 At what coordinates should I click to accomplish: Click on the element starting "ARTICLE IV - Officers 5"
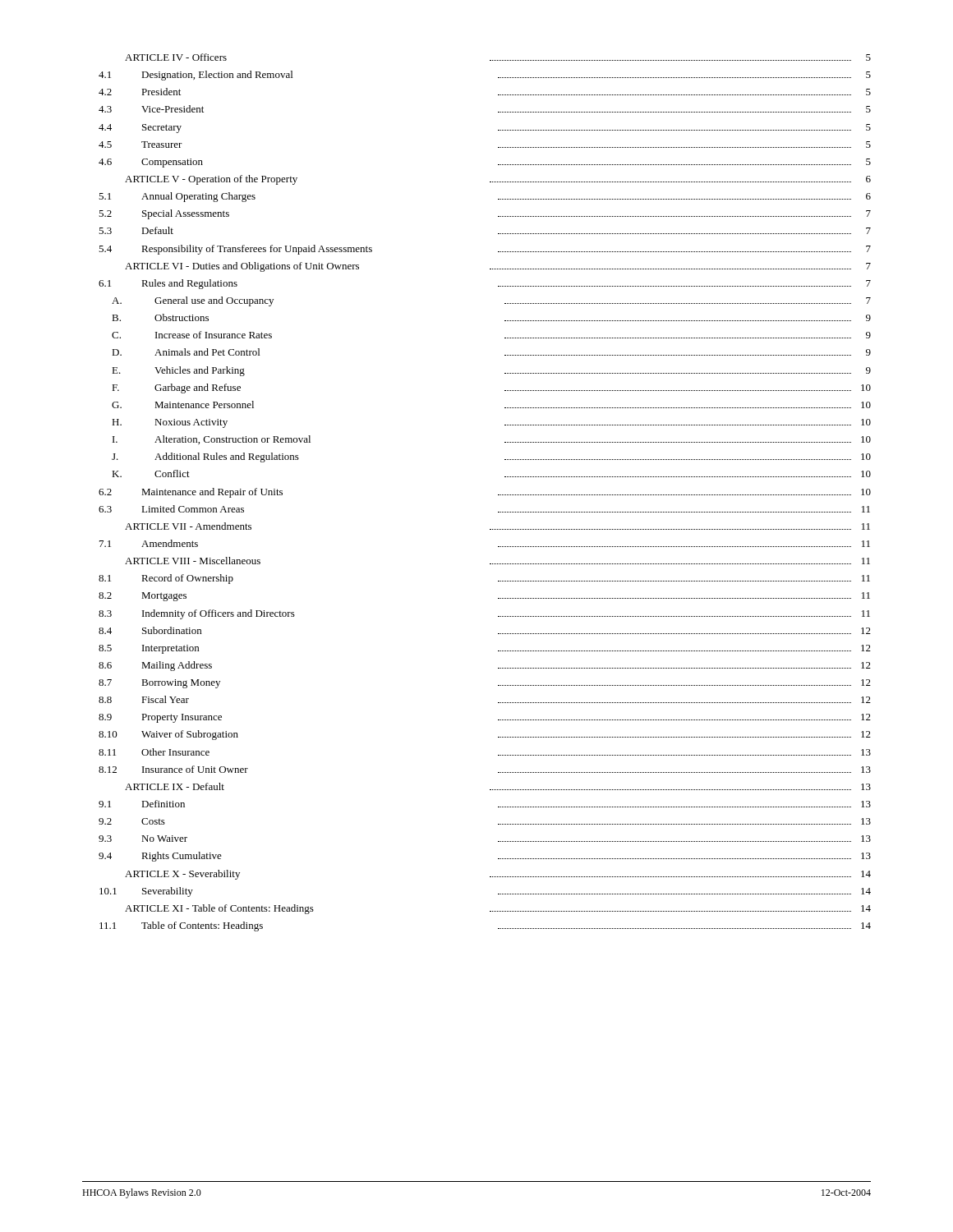[498, 58]
